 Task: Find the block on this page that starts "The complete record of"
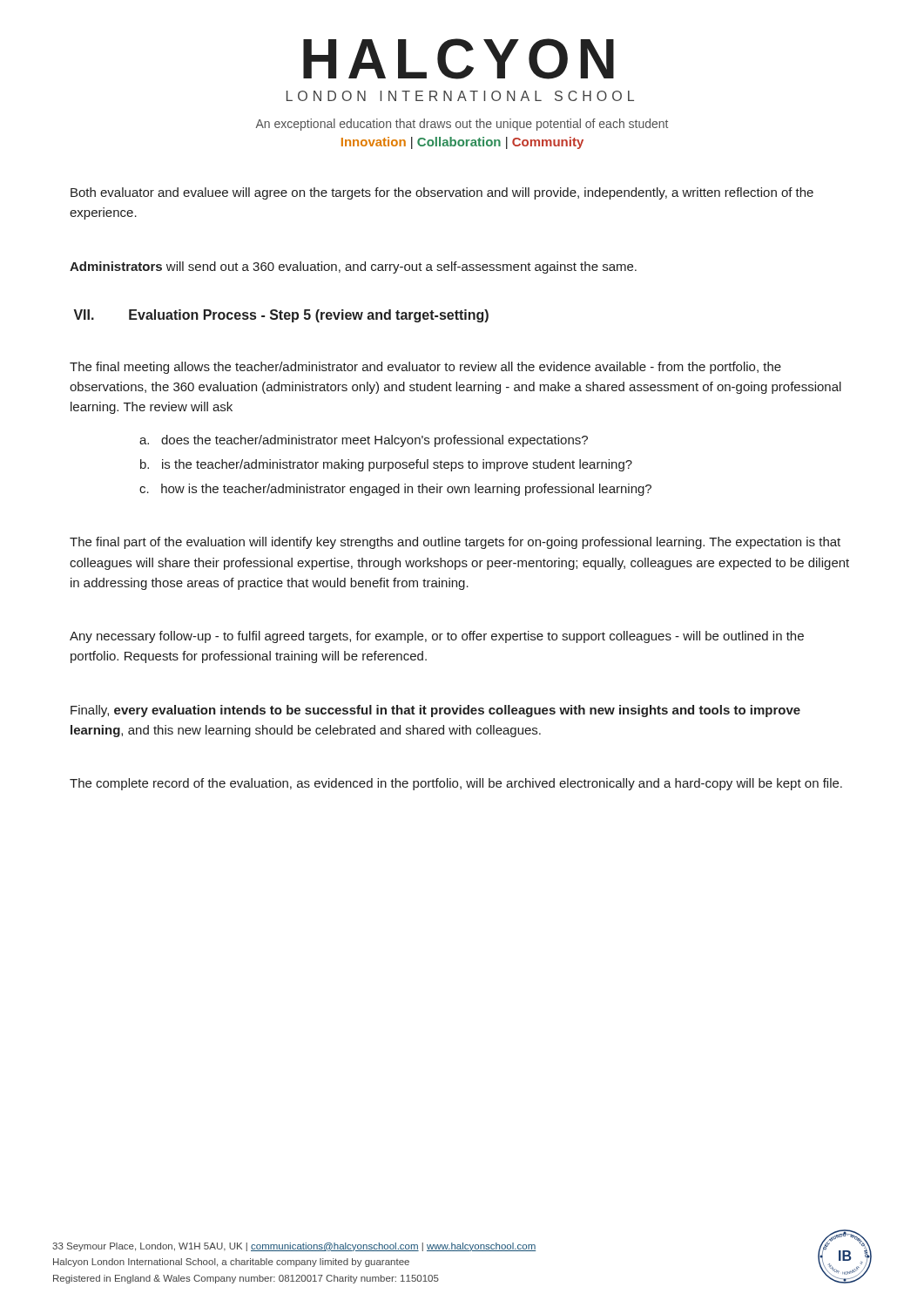pyautogui.click(x=456, y=783)
